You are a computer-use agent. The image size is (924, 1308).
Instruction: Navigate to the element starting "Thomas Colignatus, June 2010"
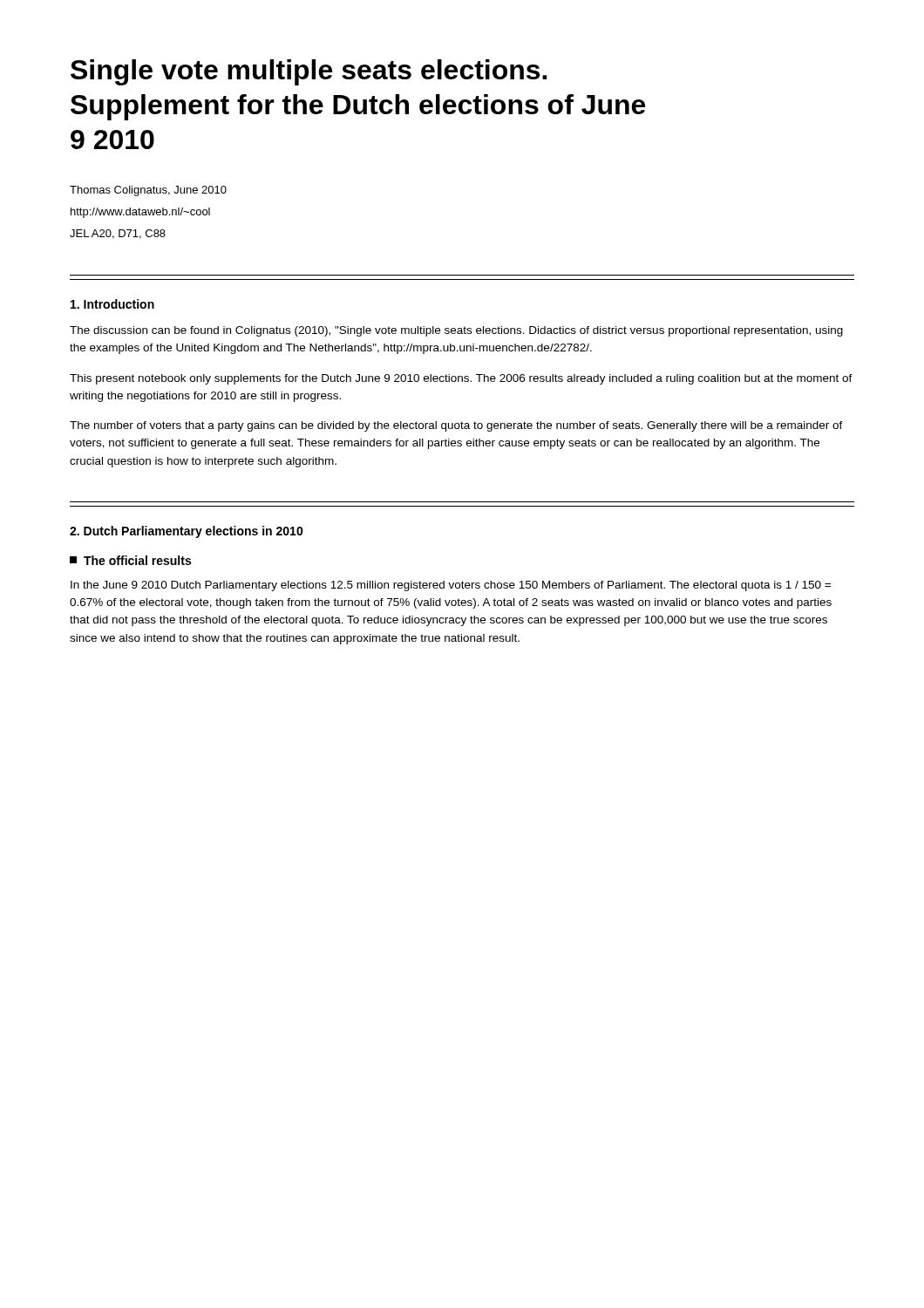[148, 190]
